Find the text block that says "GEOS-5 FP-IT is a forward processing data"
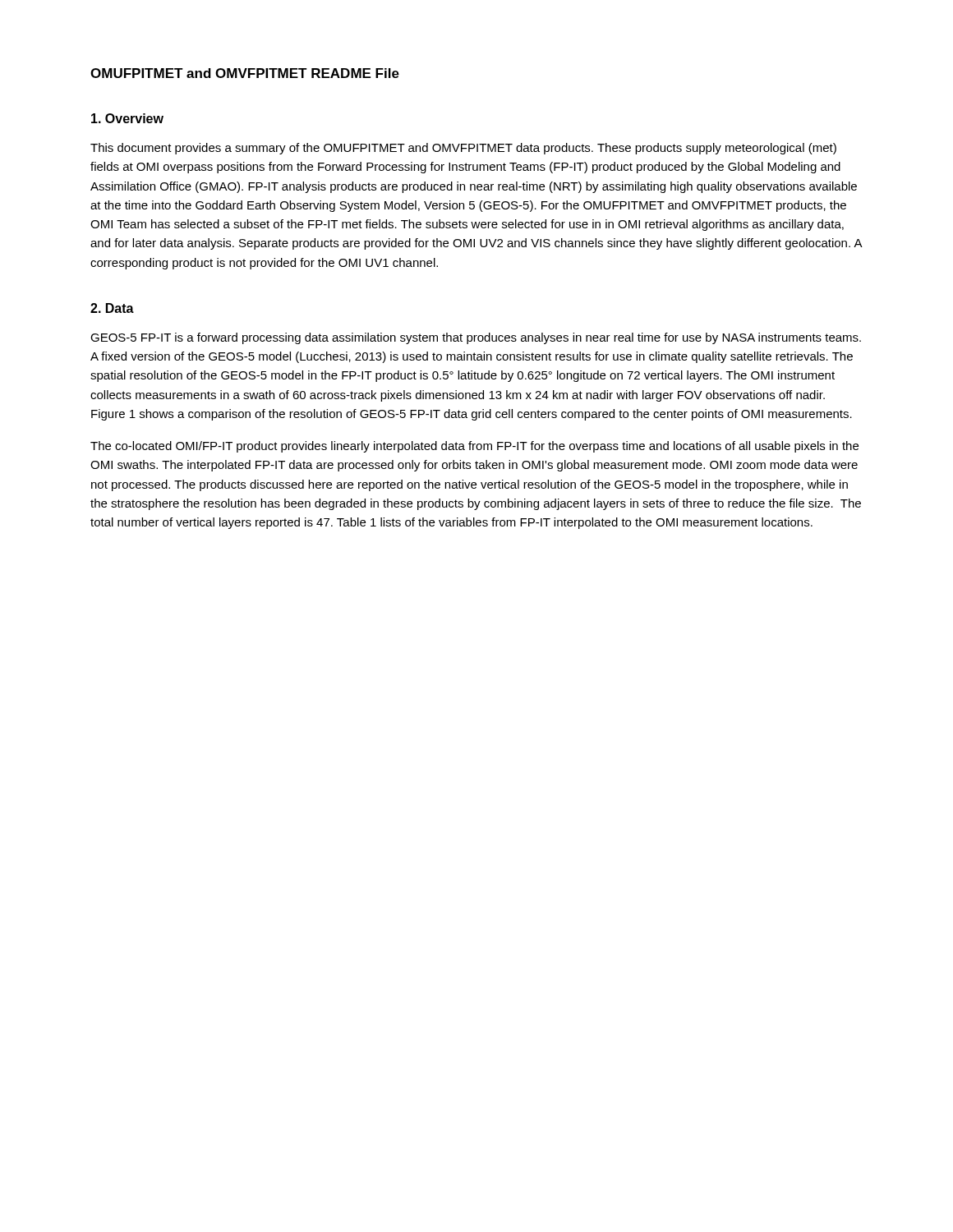Screen dimensions: 1232x953 pyautogui.click(x=476, y=375)
